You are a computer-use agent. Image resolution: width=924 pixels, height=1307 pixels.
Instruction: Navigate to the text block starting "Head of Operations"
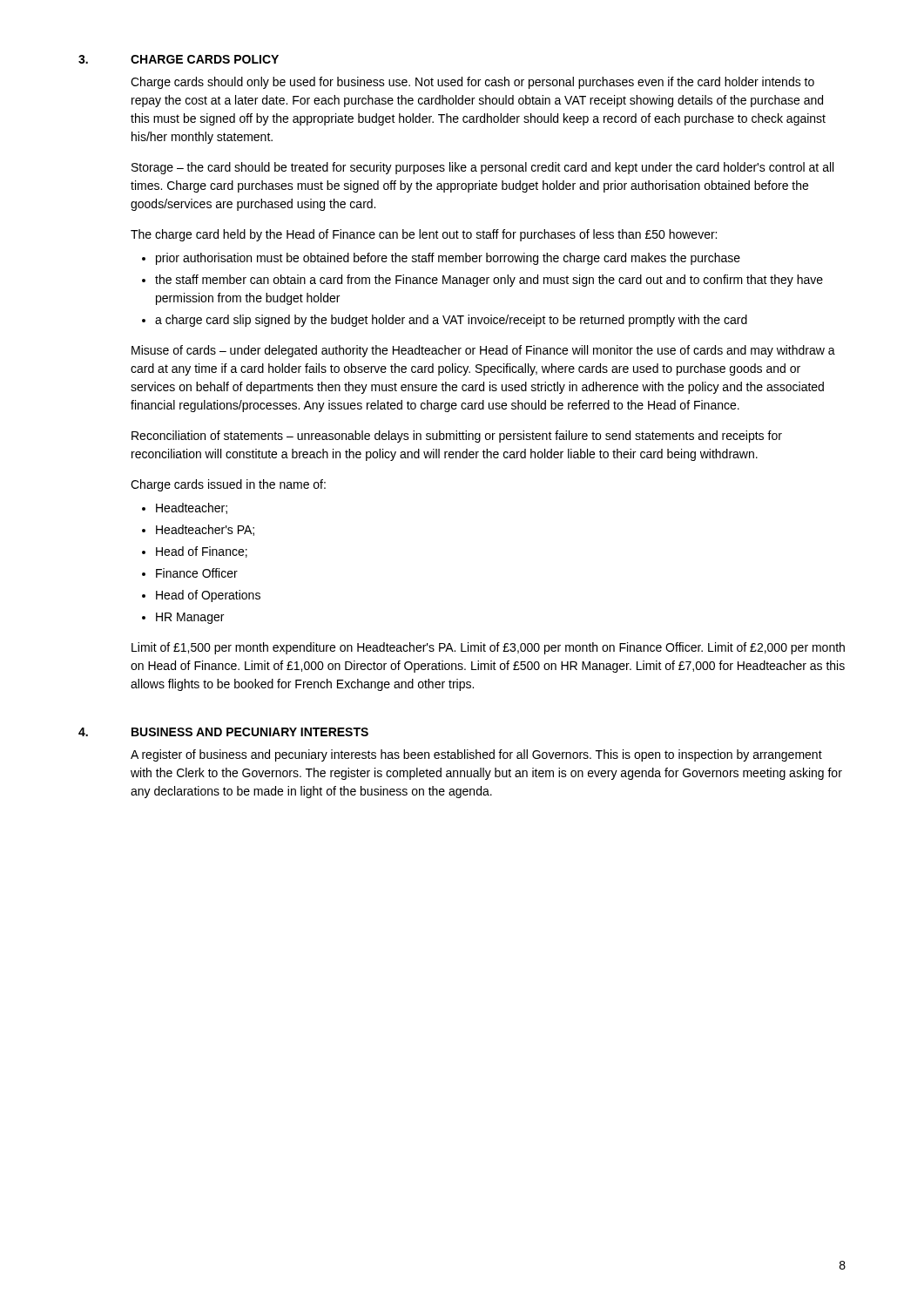click(208, 595)
